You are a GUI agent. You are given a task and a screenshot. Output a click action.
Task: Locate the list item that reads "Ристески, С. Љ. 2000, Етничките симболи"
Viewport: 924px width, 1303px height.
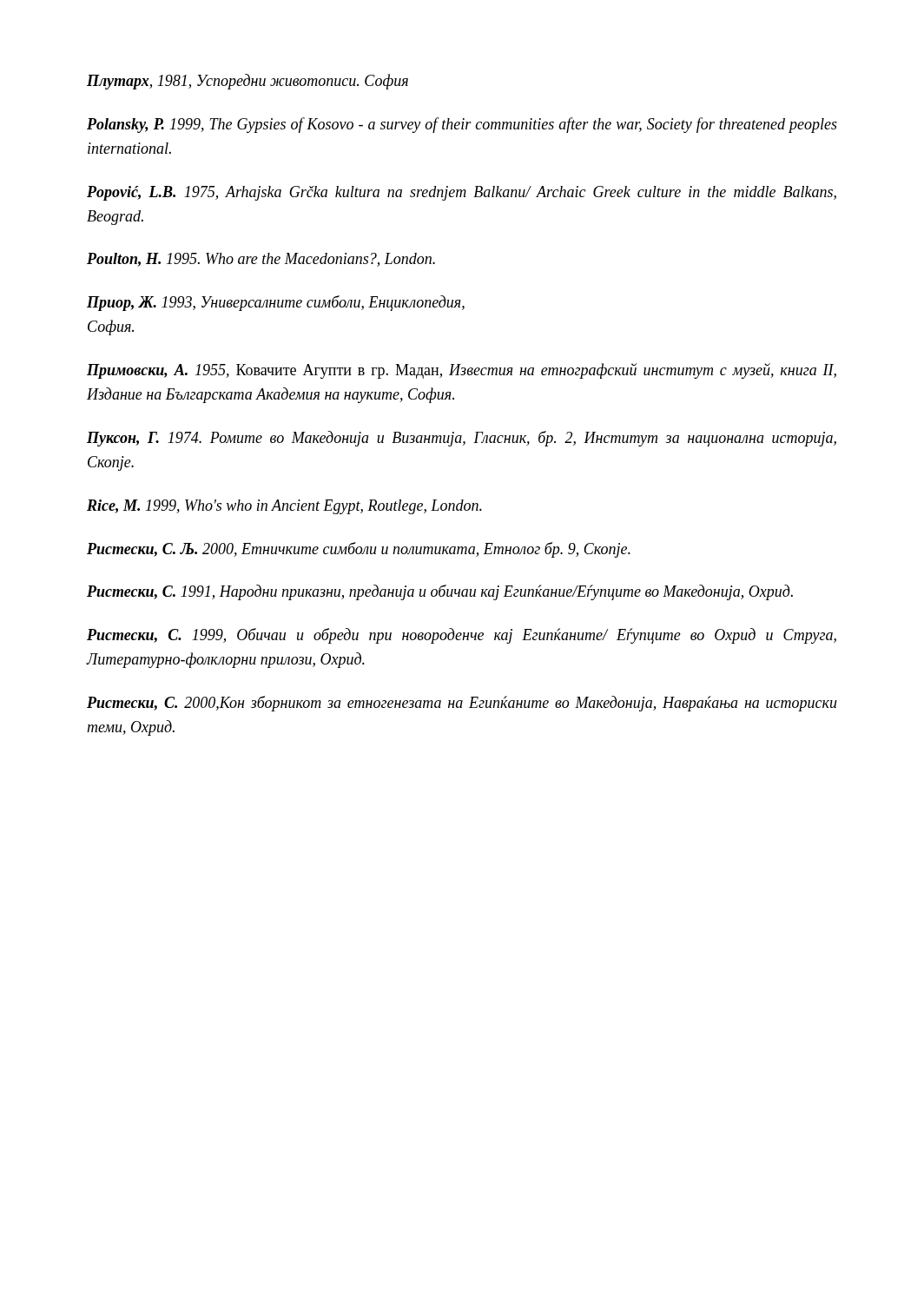(x=359, y=549)
